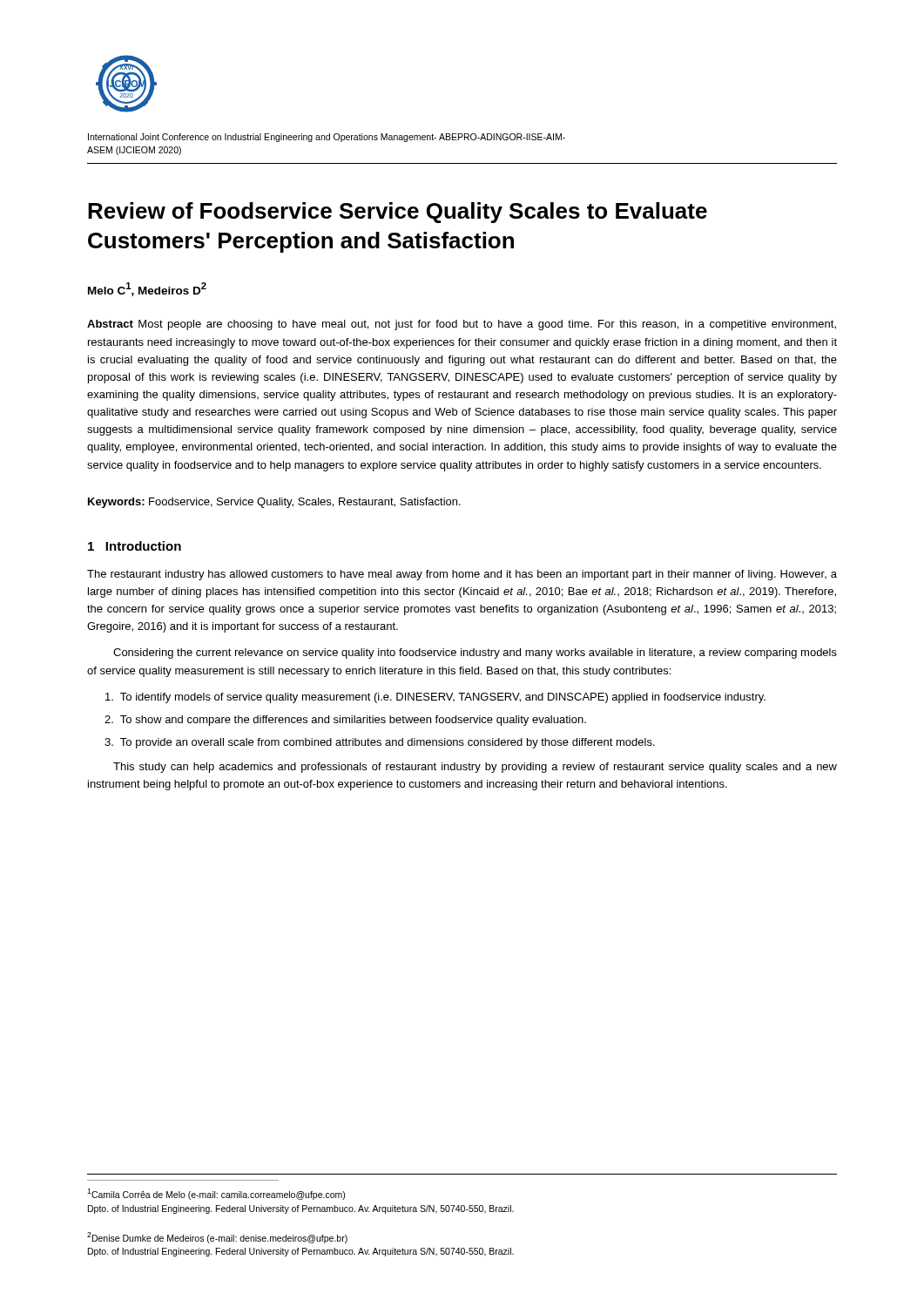Locate the text starting "2. To show and"
Image resolution: width=924 pixels, height=1307 pixels.
click(346, 719)
